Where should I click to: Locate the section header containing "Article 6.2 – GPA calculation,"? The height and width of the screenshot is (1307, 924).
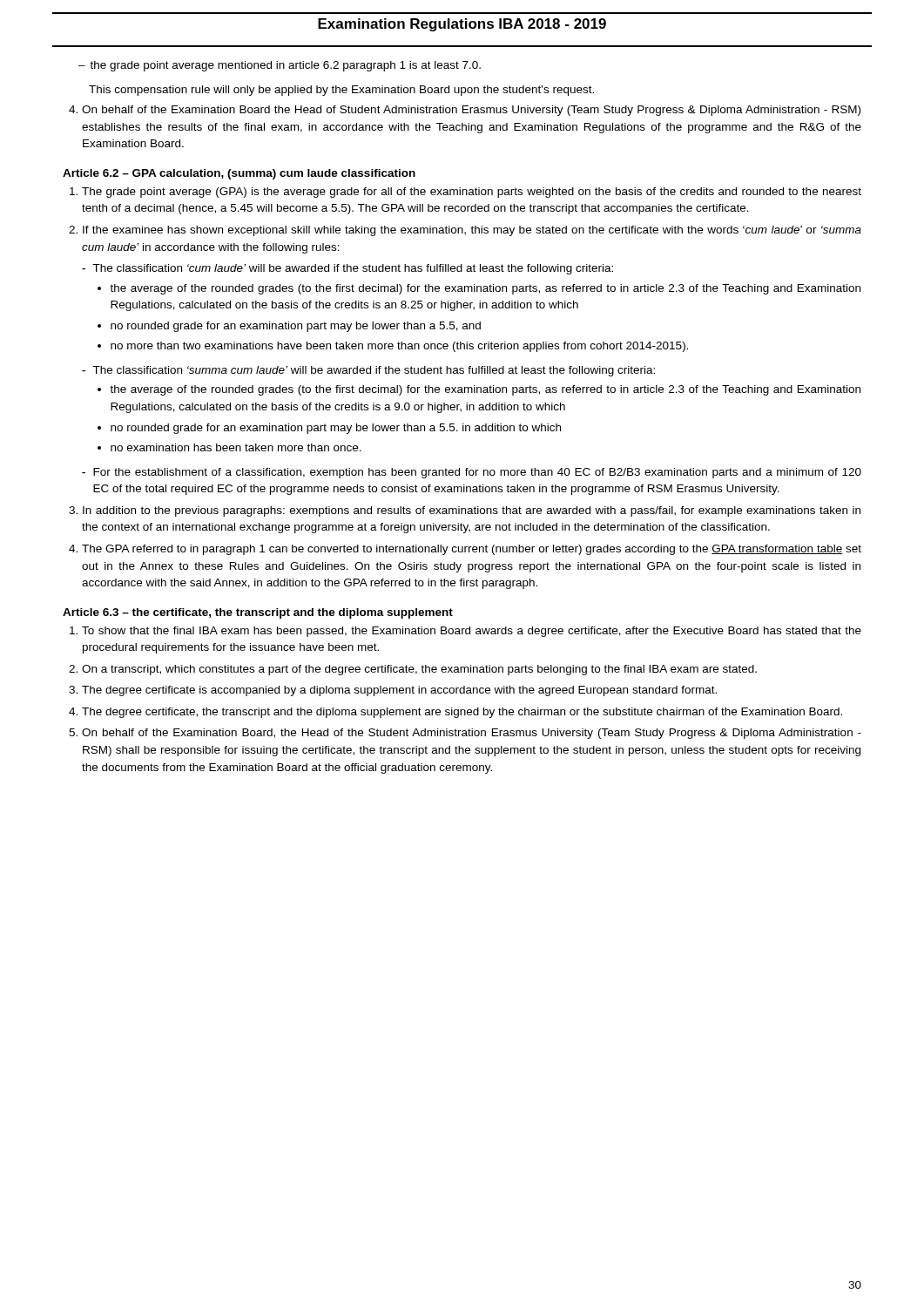(x=239, y=173)
